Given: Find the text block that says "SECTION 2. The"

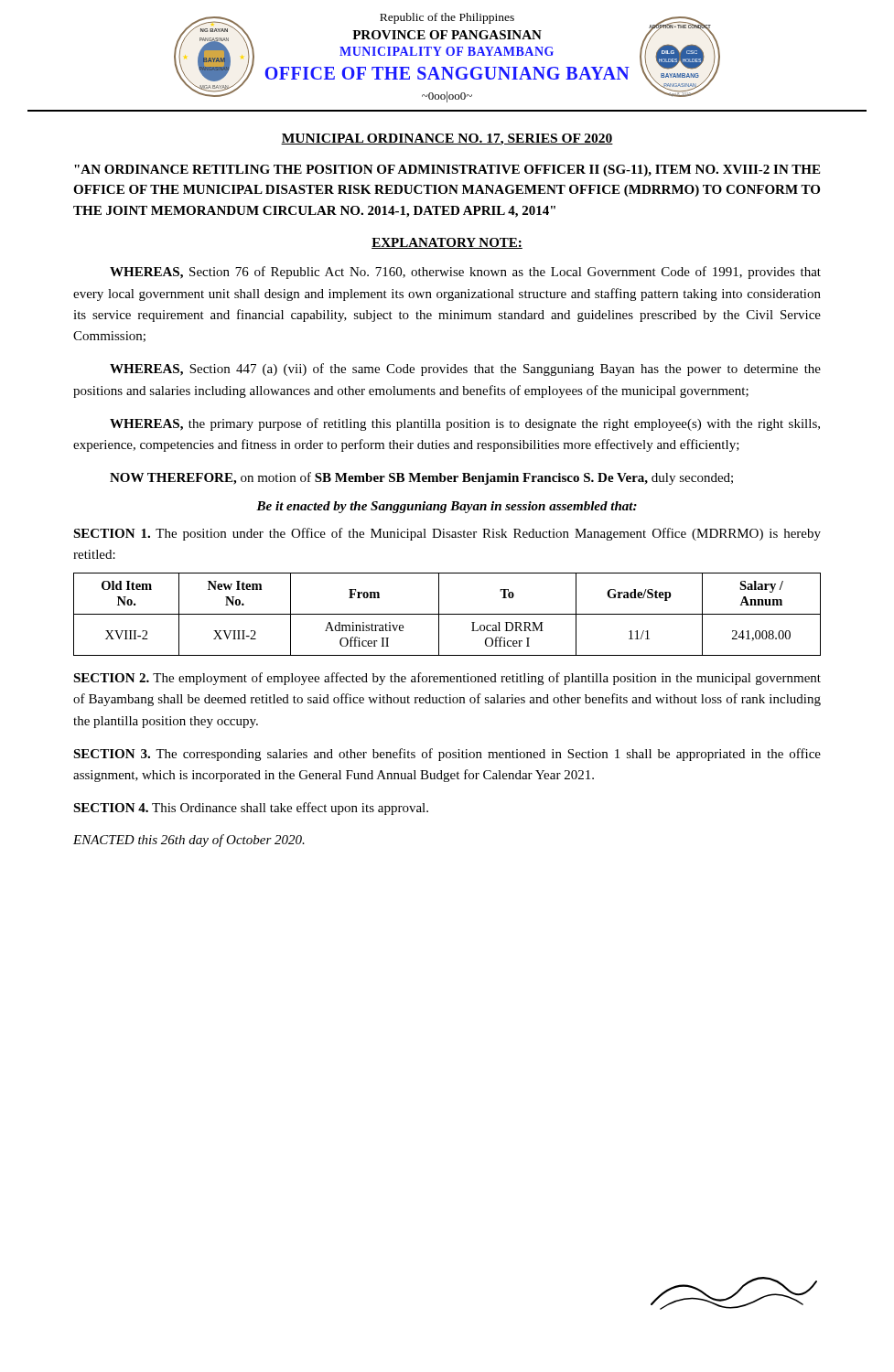Looking at the screenshot, I should pyautogui.click(x=447, y=699).
